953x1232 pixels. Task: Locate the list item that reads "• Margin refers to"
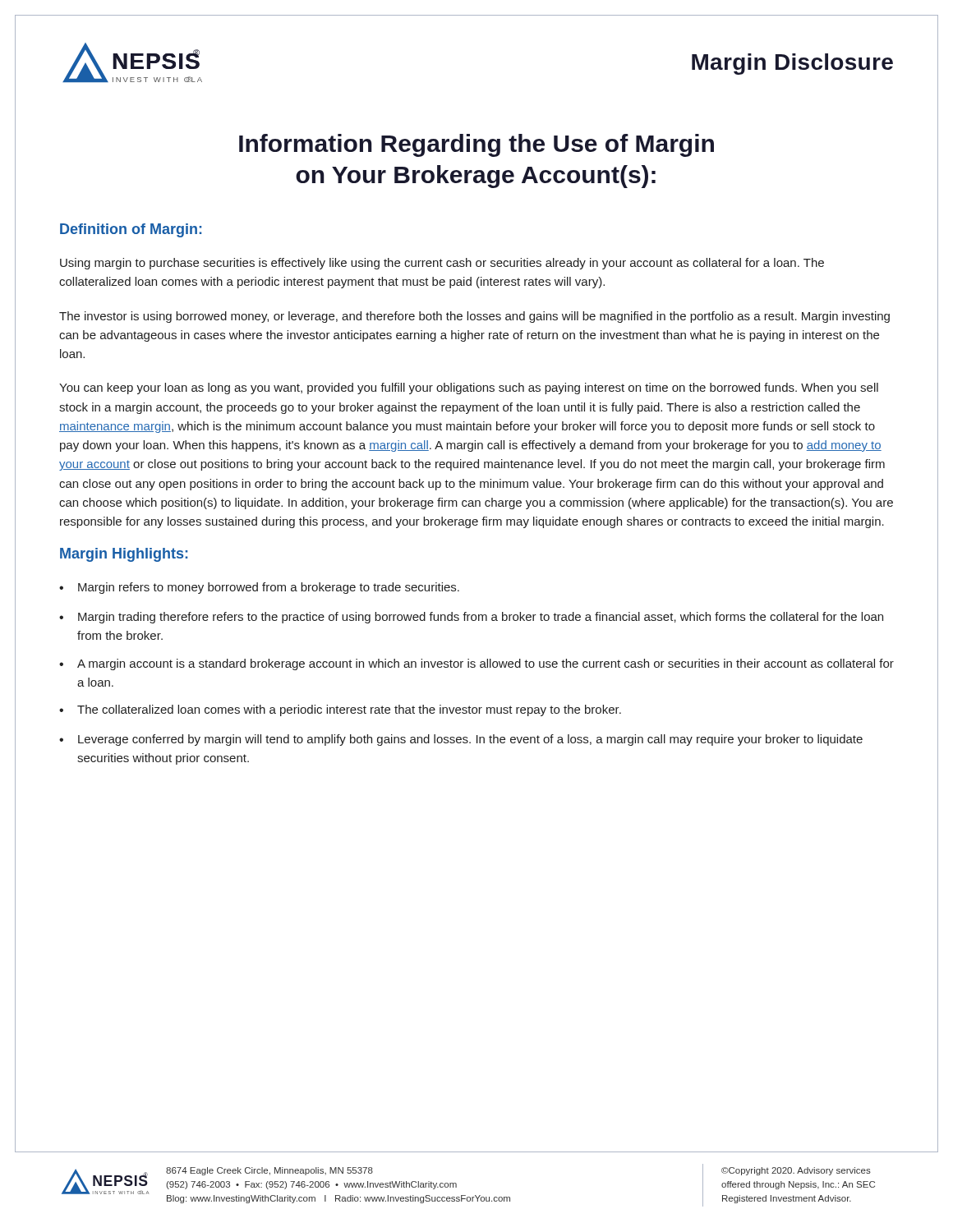tap(259, 588)
